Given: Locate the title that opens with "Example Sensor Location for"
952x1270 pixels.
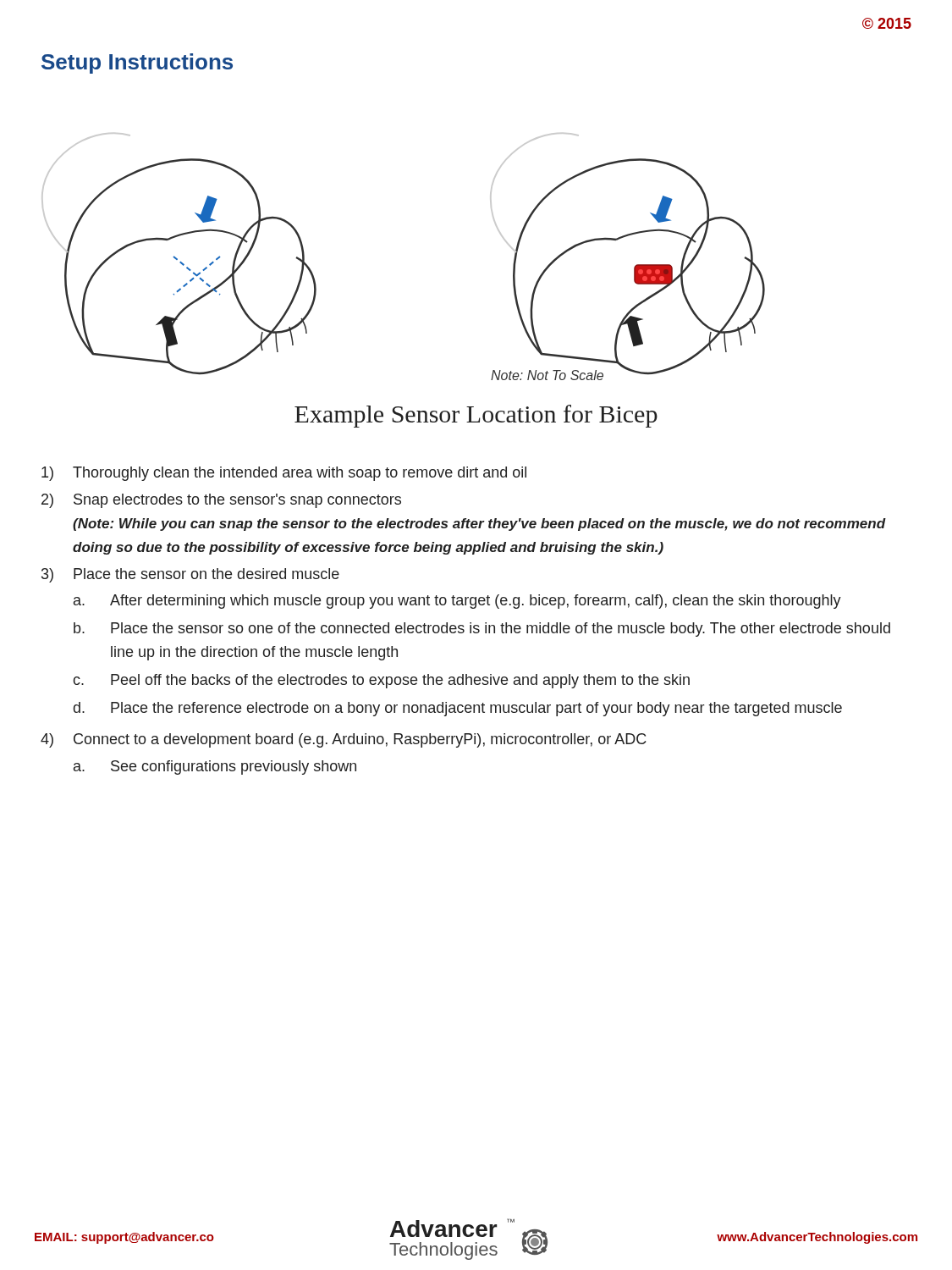Looking at the screenshot, I should pyautogui.click(x=476, y=414).
